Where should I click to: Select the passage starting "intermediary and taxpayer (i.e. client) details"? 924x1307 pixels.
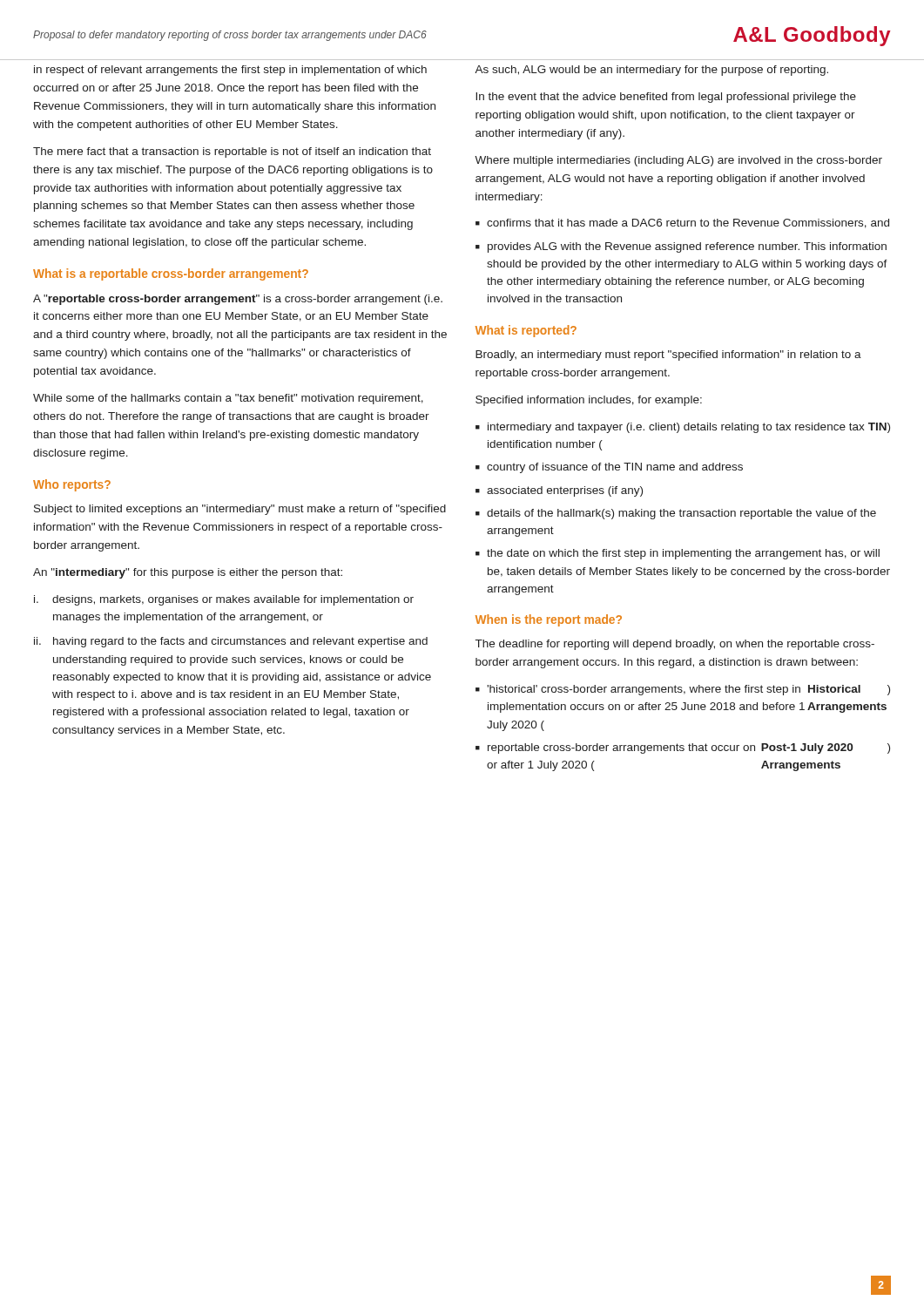pos(689,434)
